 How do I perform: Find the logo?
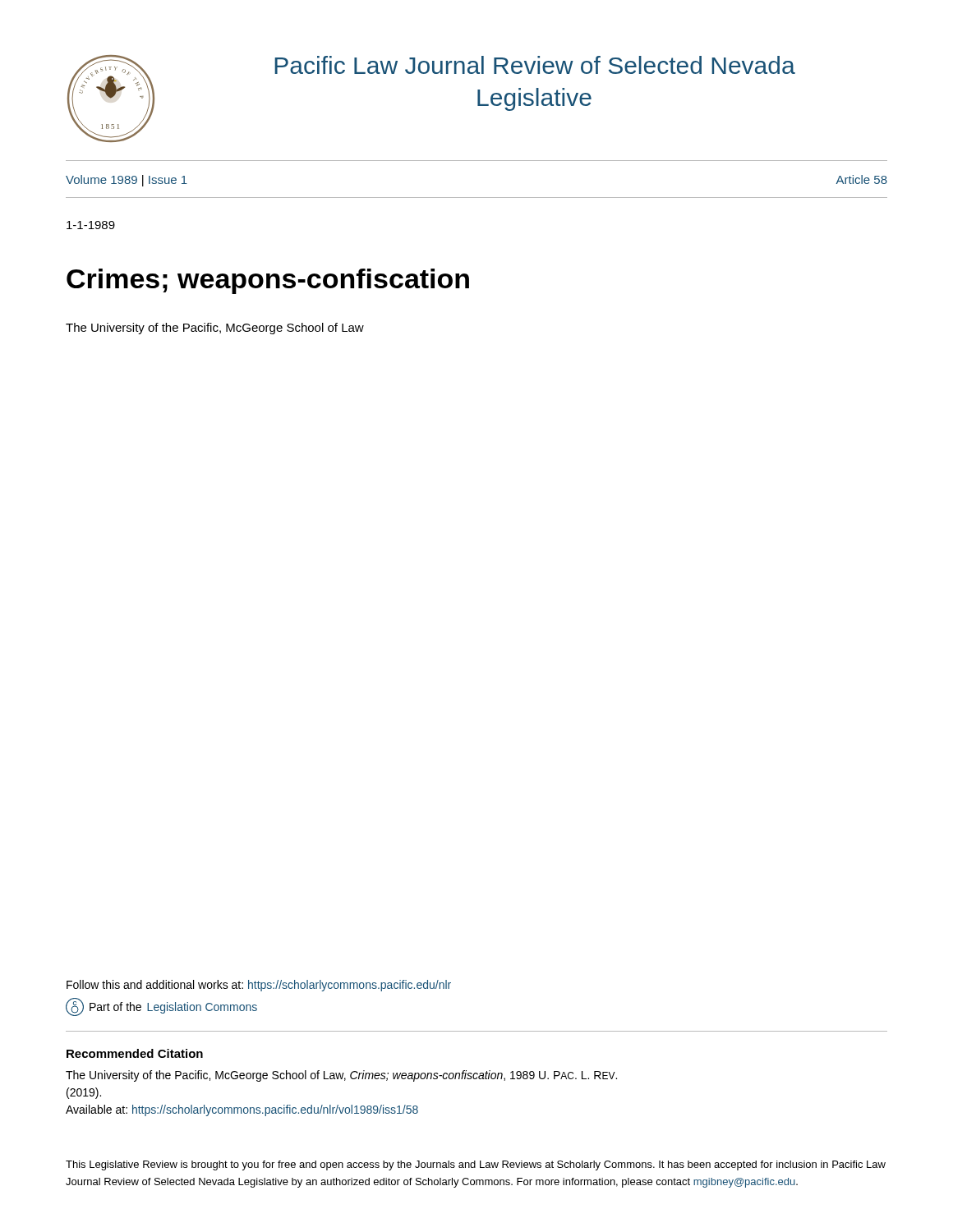123,98
